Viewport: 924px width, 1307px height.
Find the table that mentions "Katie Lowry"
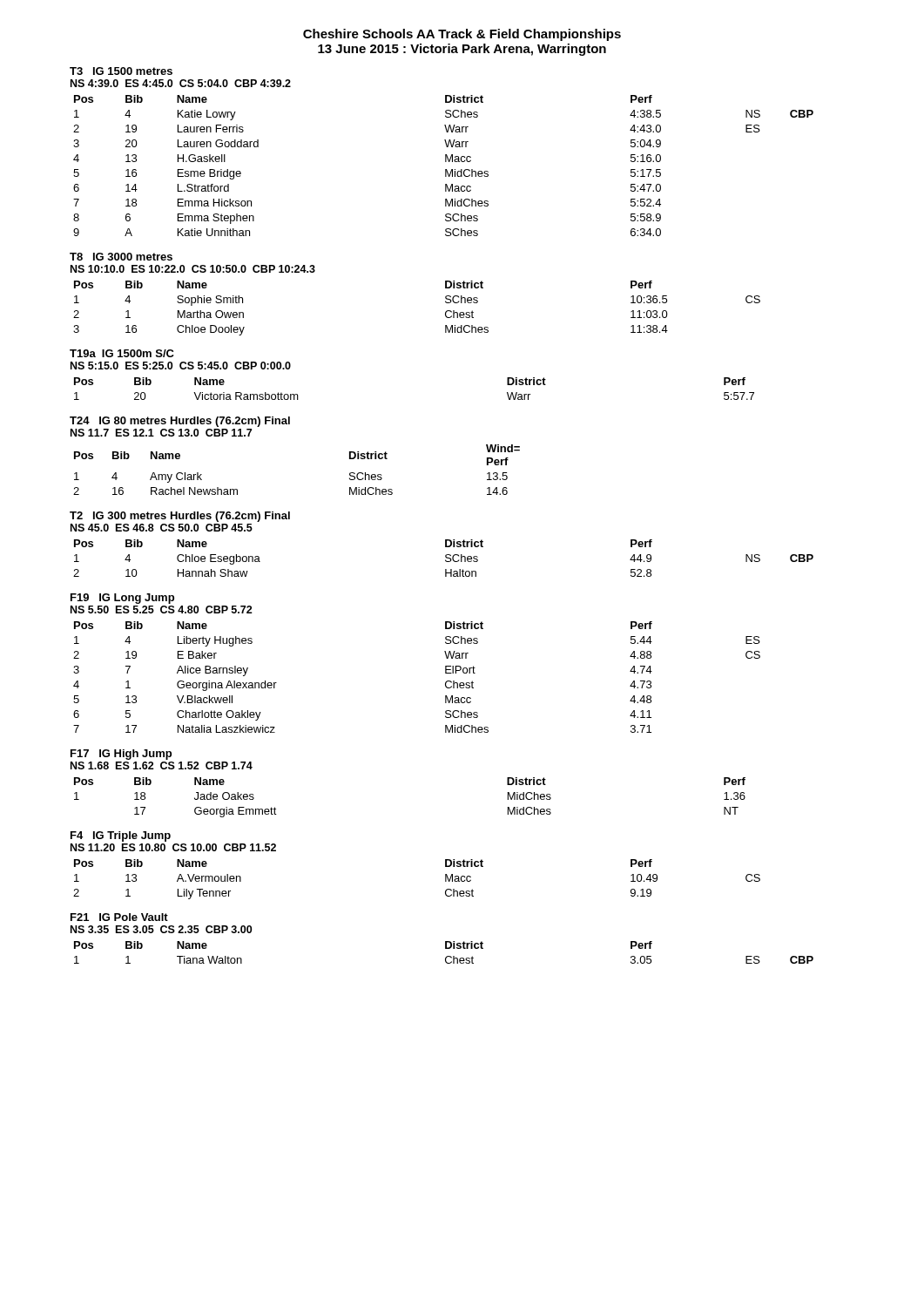[x=462, y=166]
